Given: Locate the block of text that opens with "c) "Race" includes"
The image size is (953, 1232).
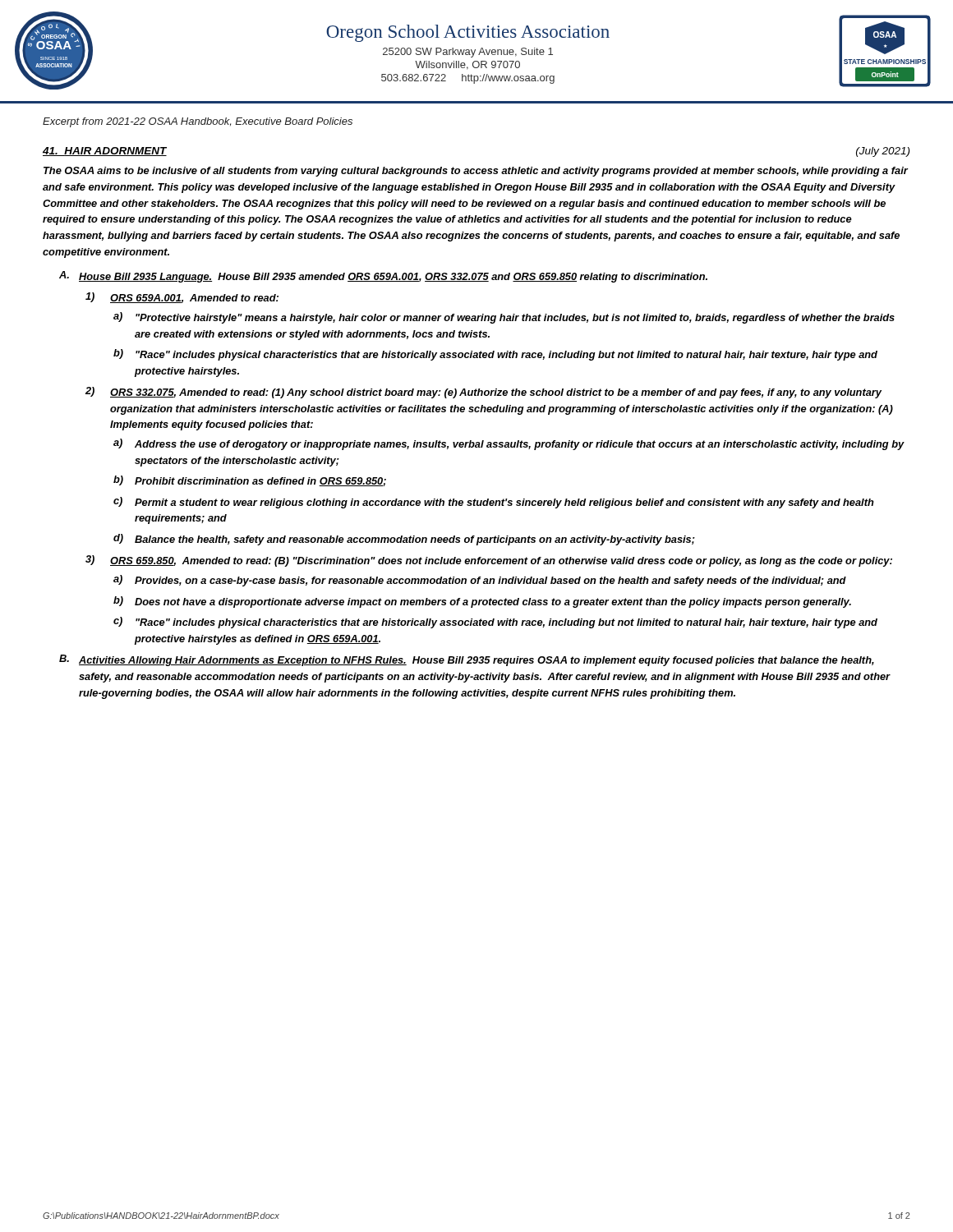Looking at the screenshot, I should click(x=512, y=631).
